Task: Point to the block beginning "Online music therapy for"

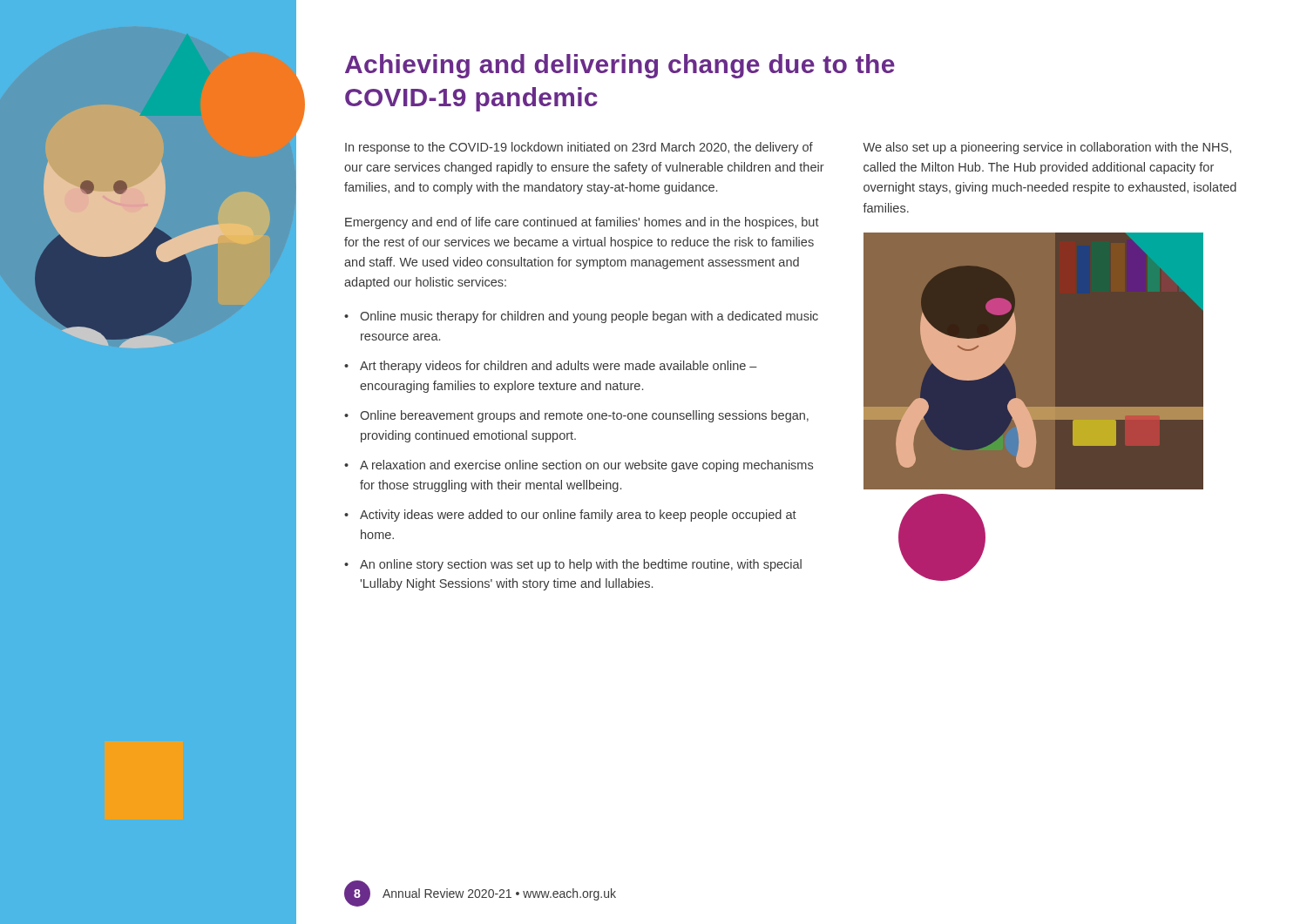Action: click(589, 326)
